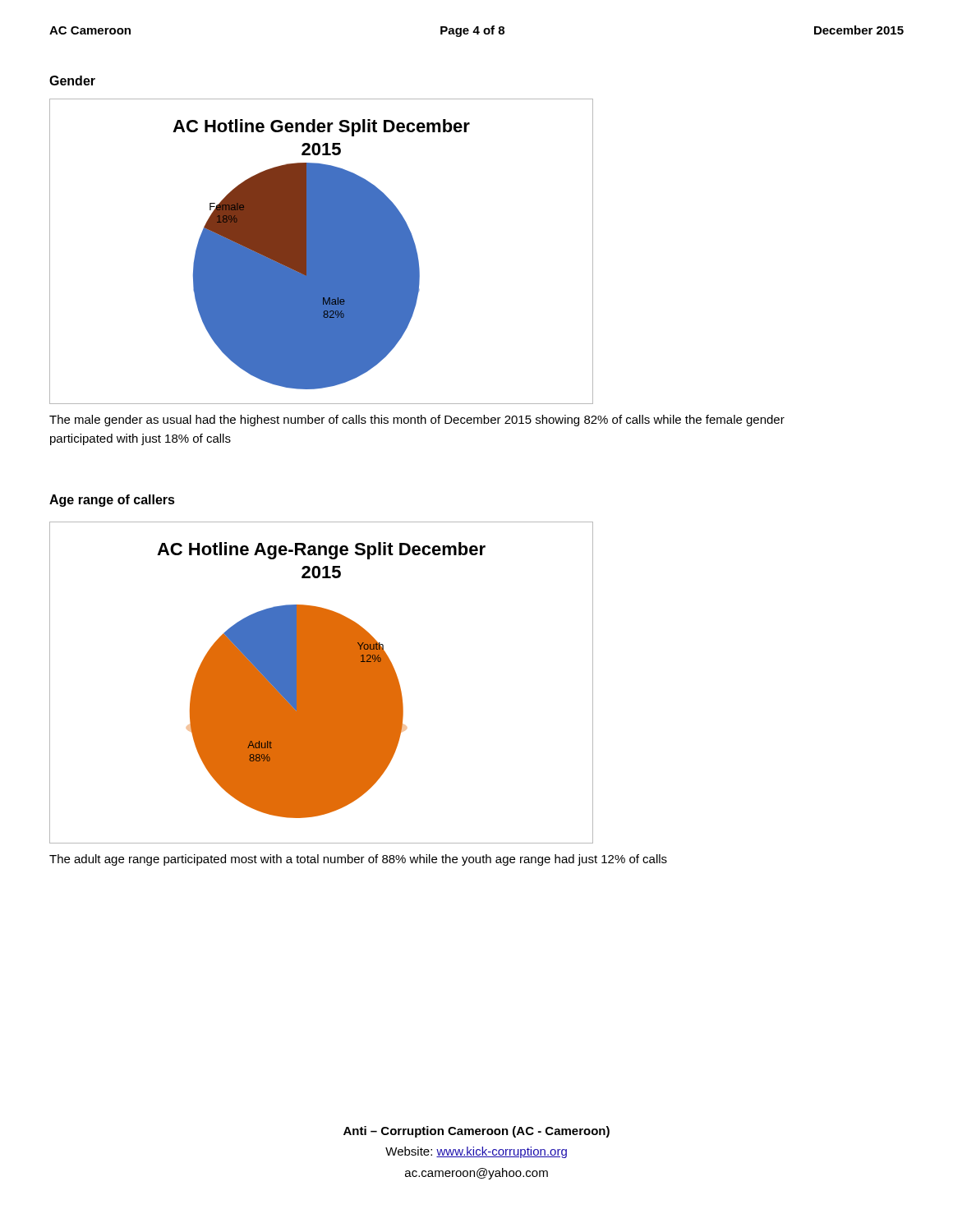The height and width of the screenshot is (1232, 953).
Task: Click on the text block containing "The male gender as"
Action: click(x=417, y=429)
